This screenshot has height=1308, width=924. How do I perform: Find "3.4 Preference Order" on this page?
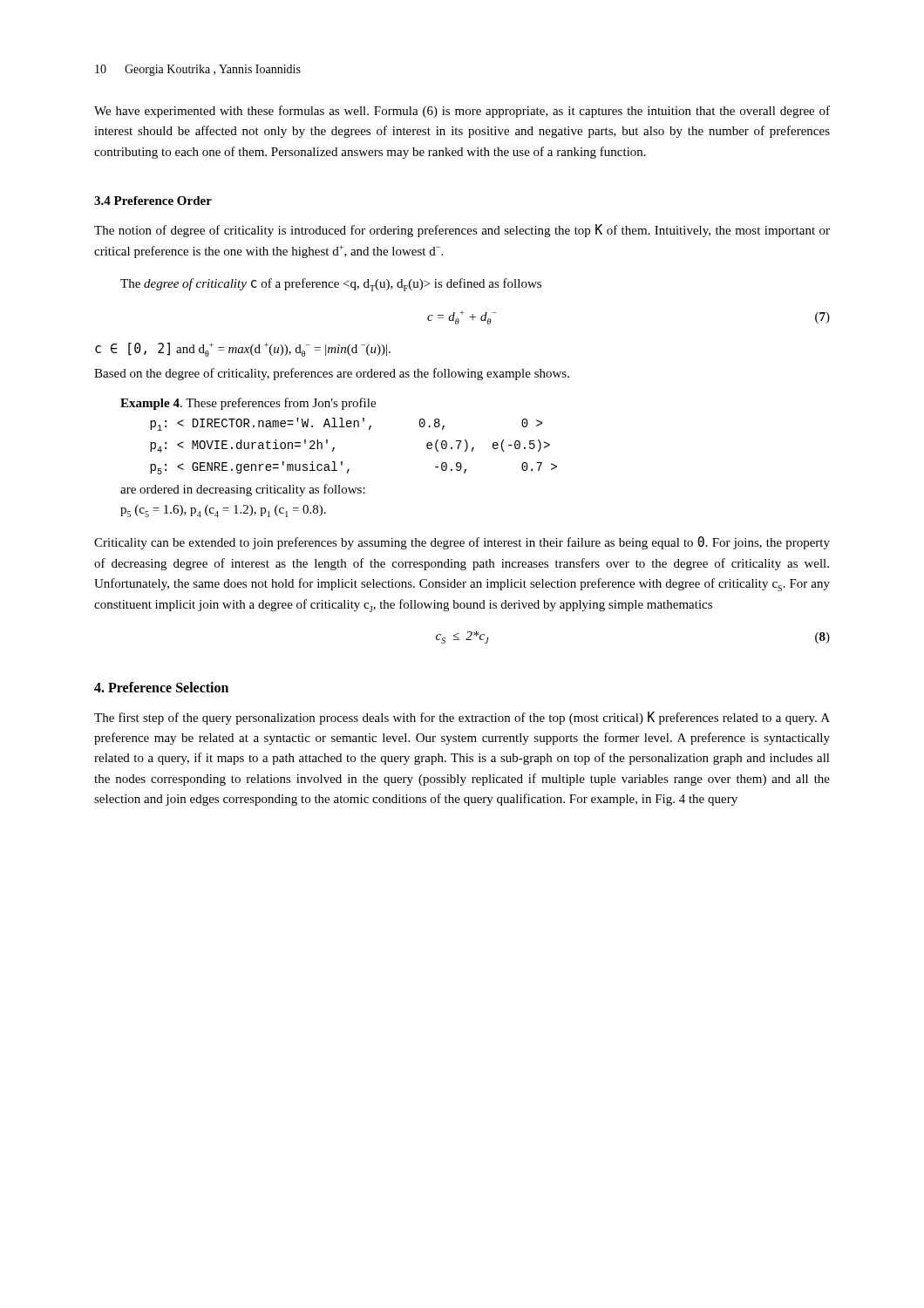(153, 200)
